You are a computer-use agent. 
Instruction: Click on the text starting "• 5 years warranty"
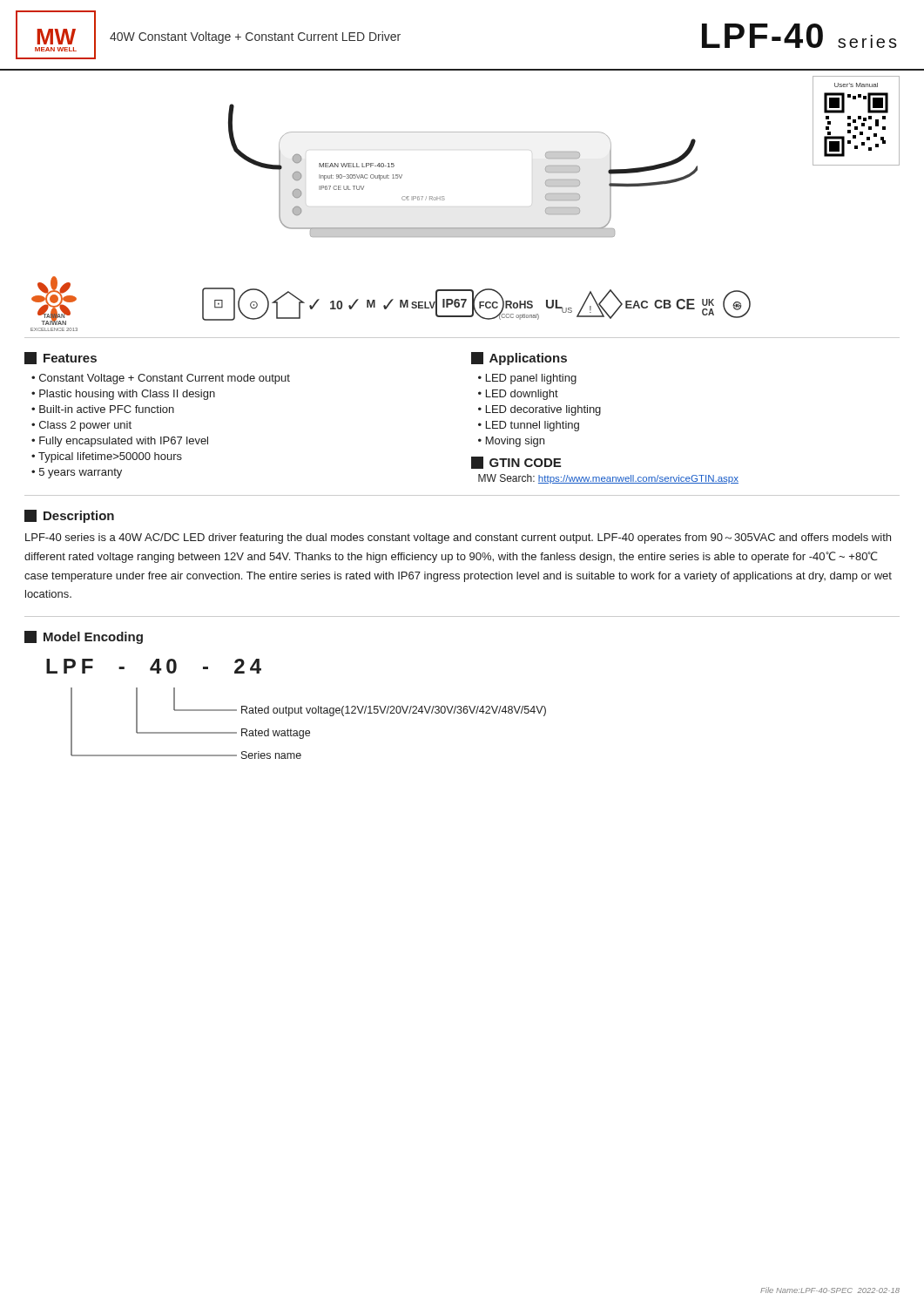click(x=77, y=471)
